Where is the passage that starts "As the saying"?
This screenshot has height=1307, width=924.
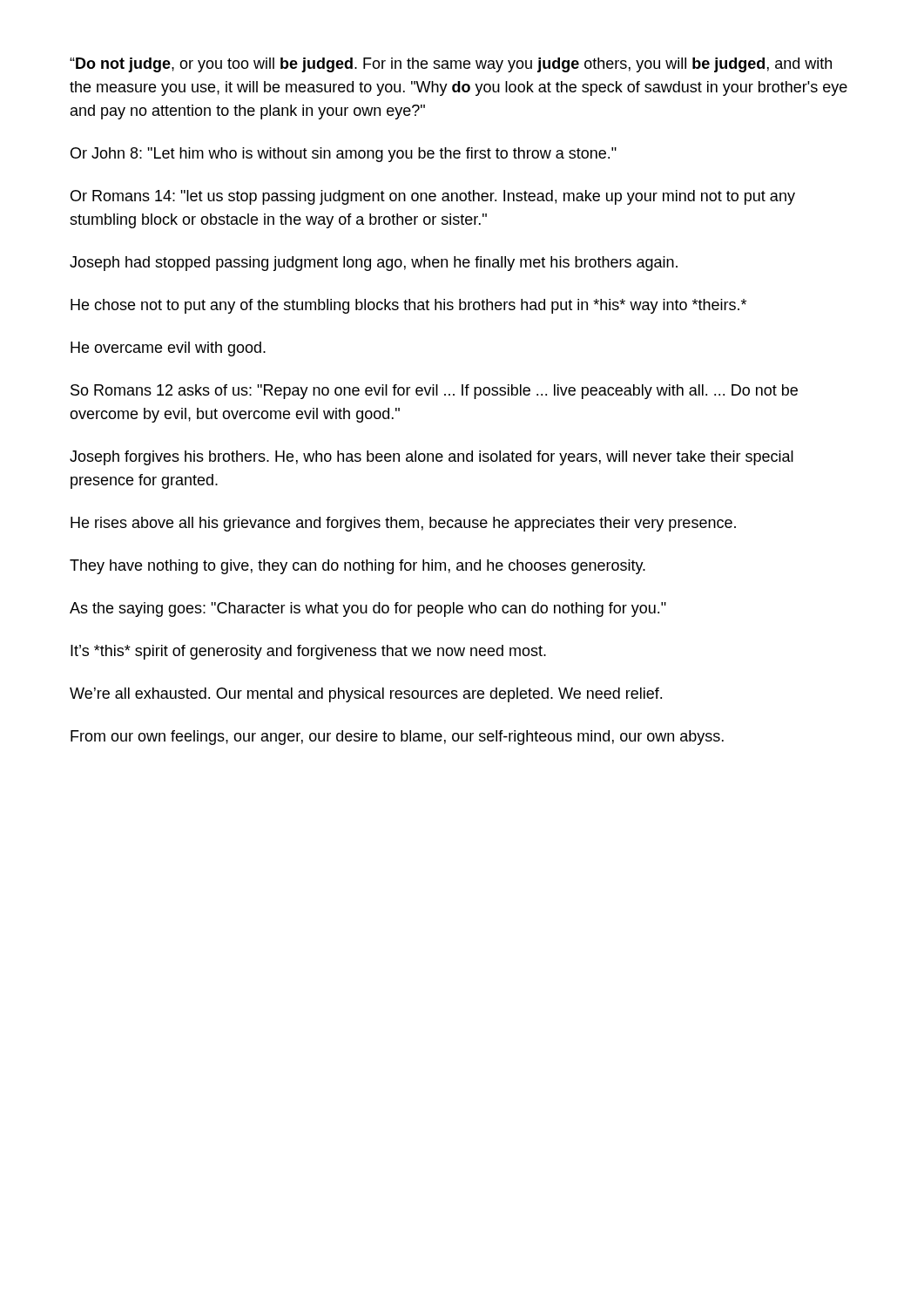(368, 608)
